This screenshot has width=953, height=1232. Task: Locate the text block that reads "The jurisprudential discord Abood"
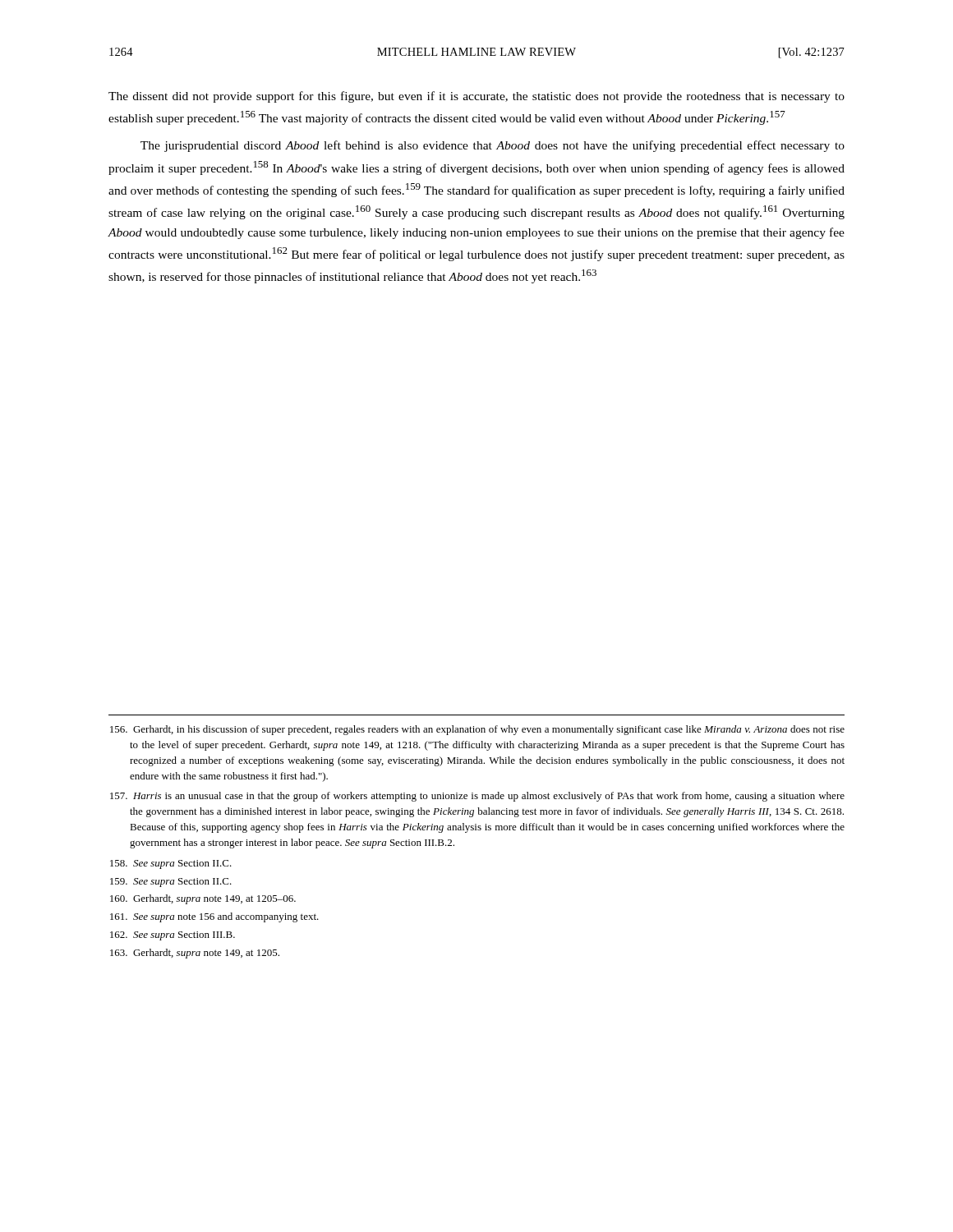[x=476, y=211]
